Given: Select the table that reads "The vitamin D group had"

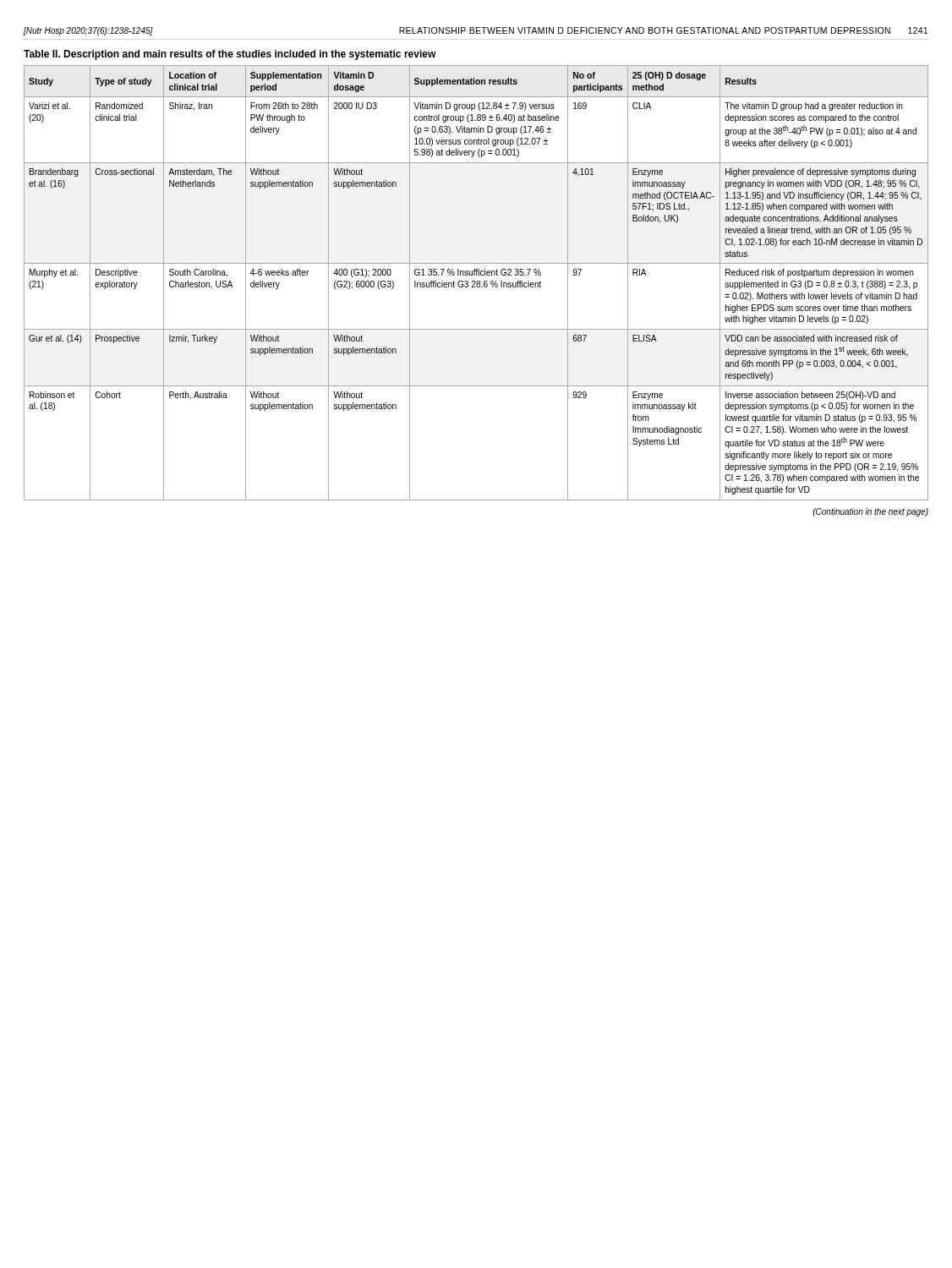Looking at the screenshot, I should coord(476,283).
